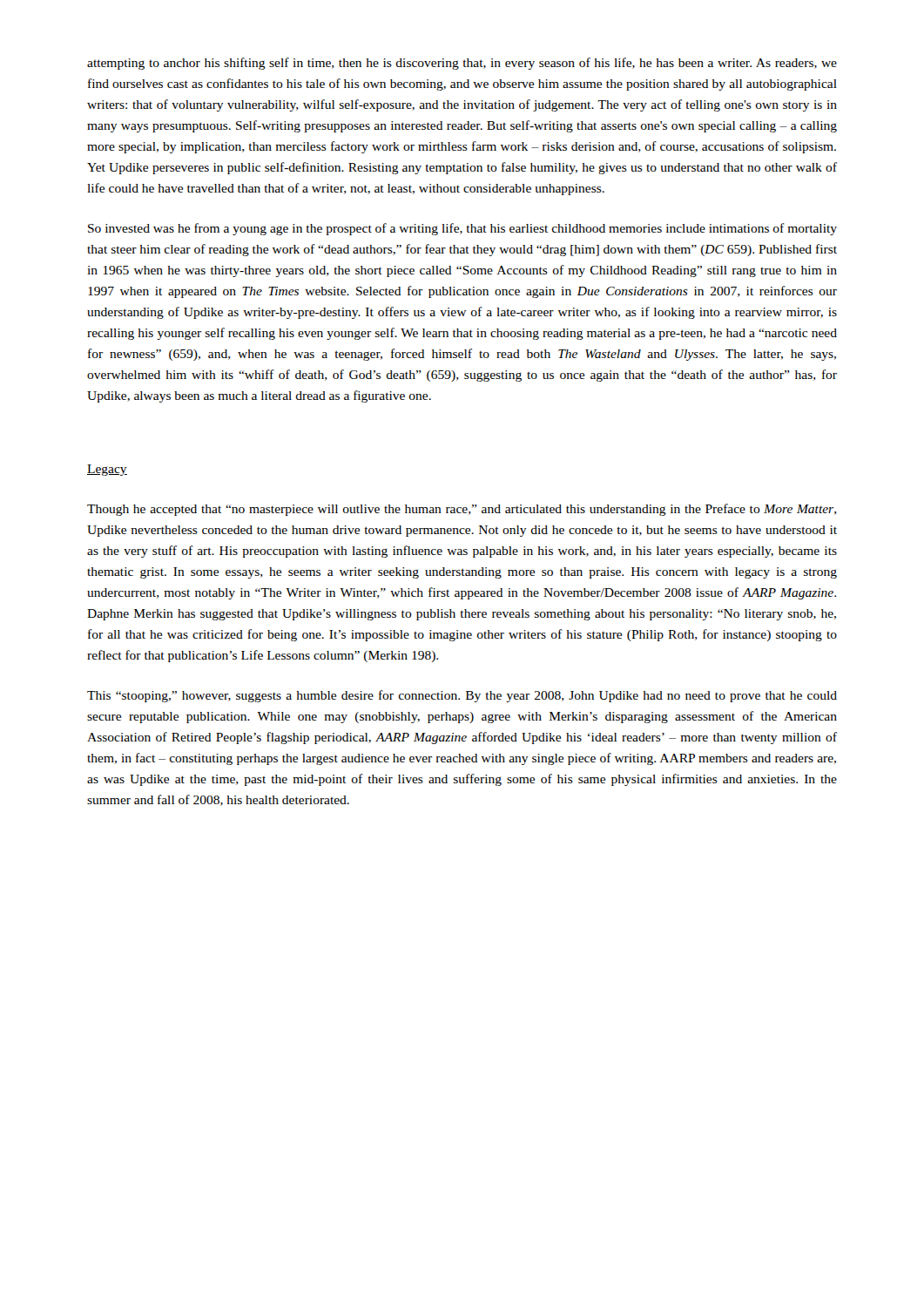Click on the text block containing "Though he accepted"
The image size is (924, 1307).
462,582
